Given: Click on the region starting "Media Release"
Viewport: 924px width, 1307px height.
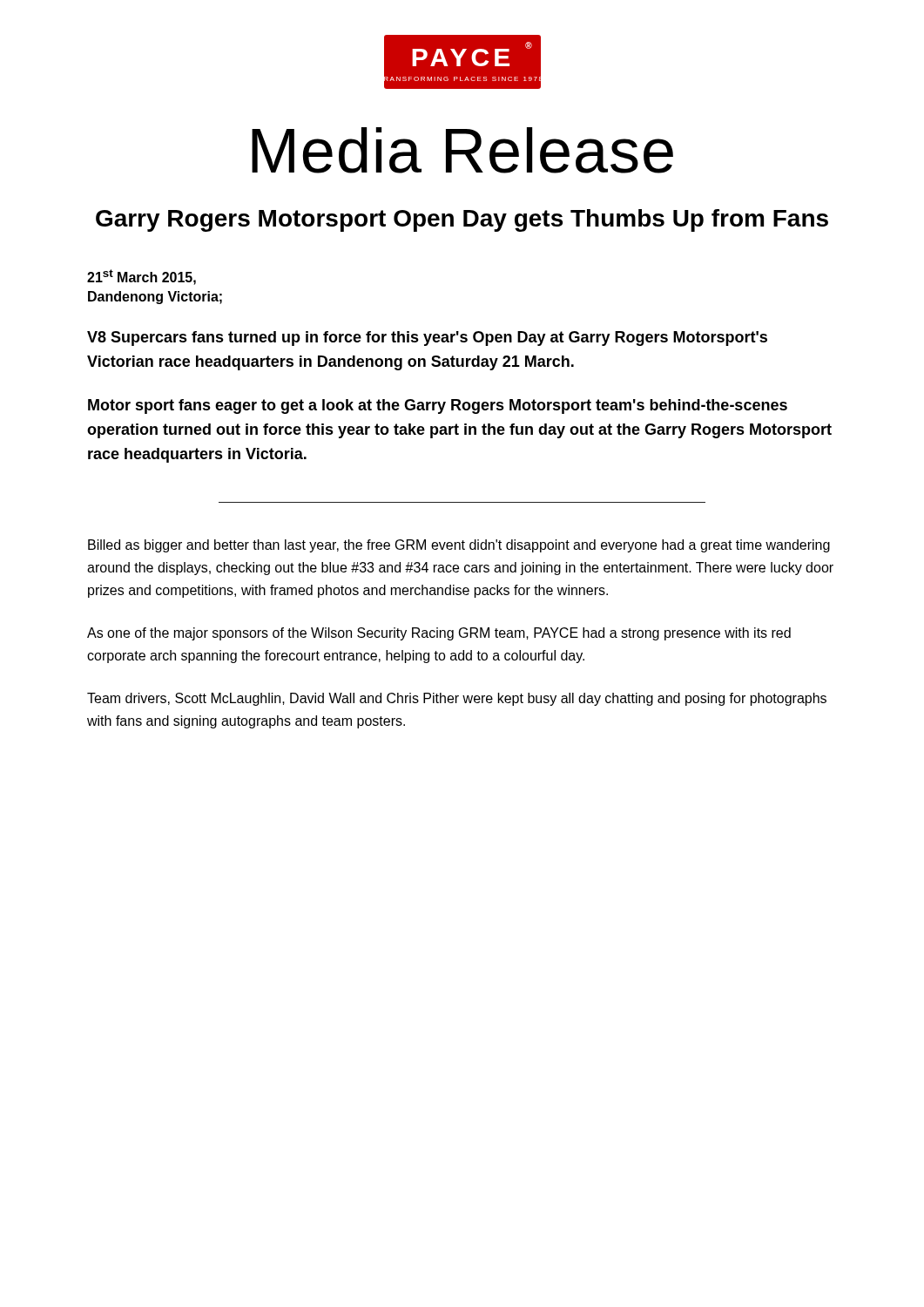Looking at the screenshot, I should 462,151.
